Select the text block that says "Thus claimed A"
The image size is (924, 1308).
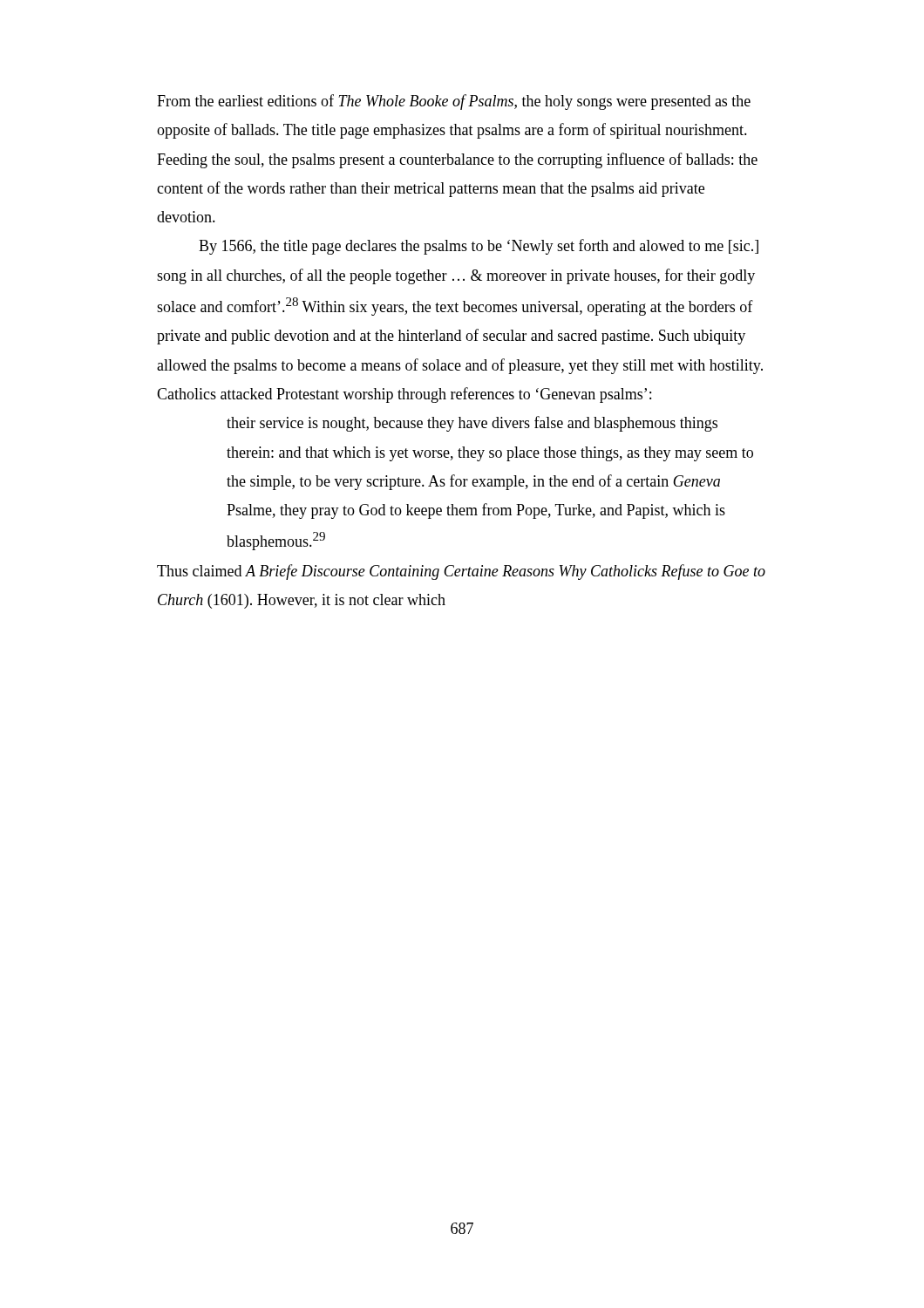point(461,585)
